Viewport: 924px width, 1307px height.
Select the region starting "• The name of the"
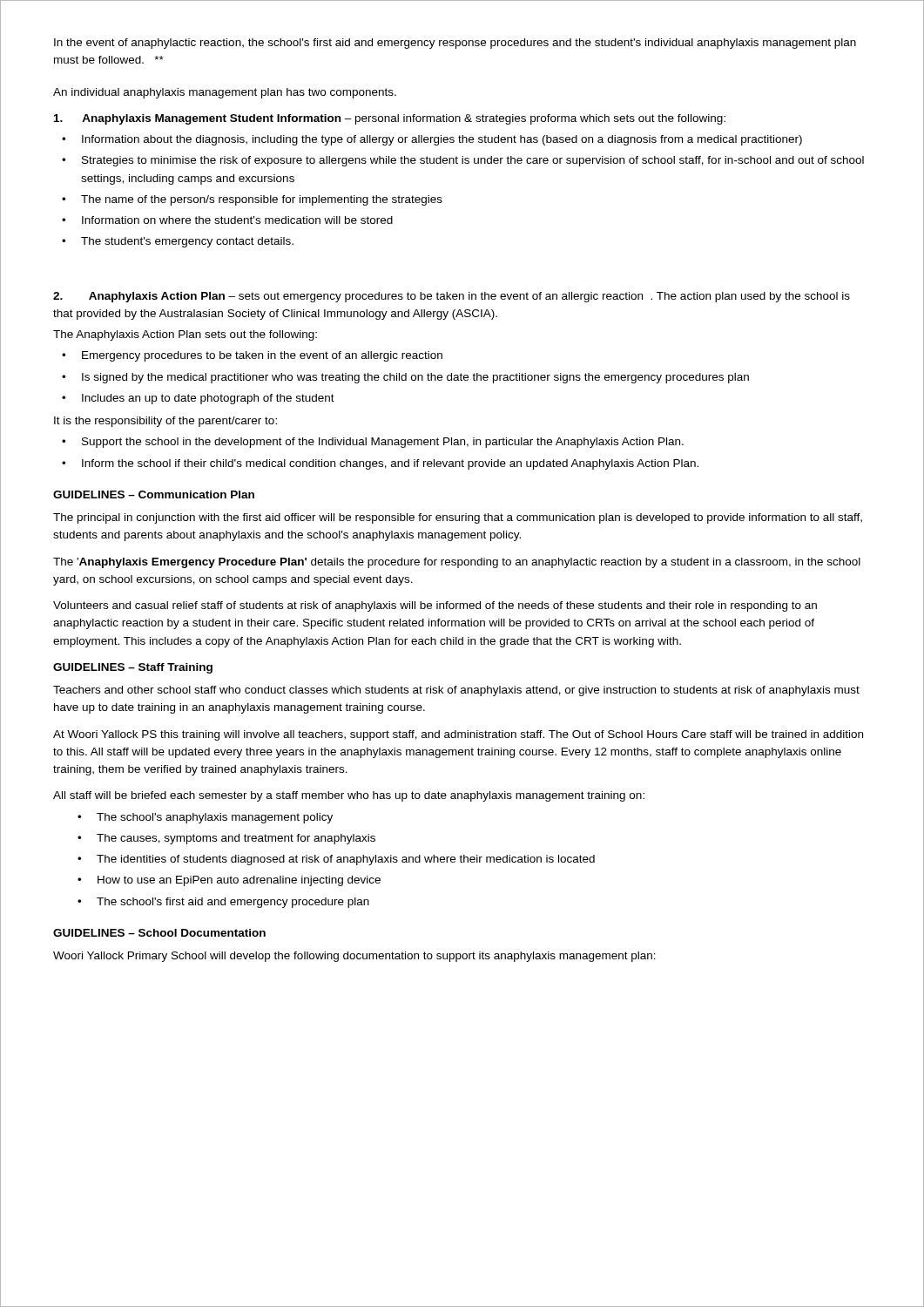pyautogui.click(x=252, y=199)
